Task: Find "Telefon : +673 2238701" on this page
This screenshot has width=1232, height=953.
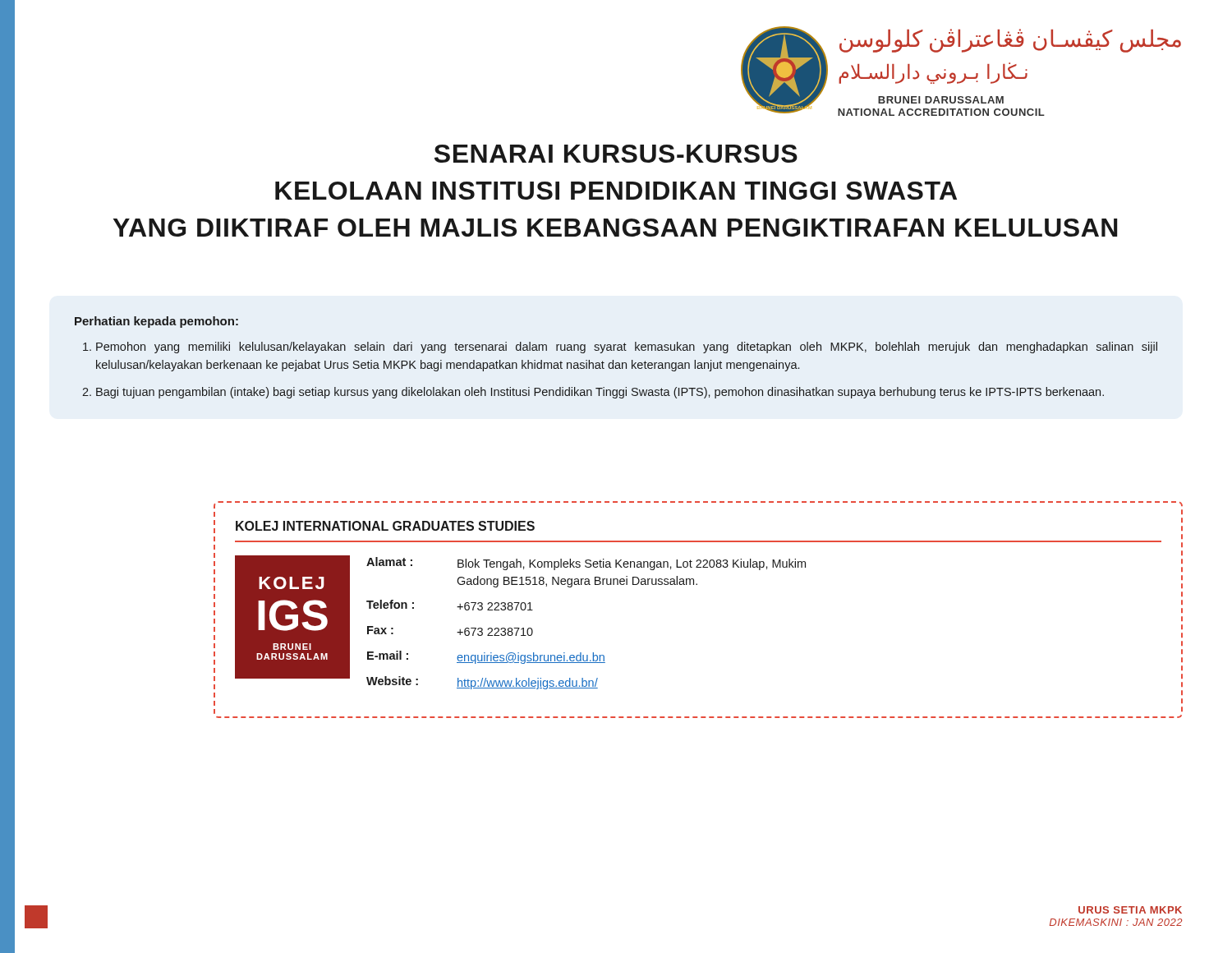Action: point(450,607)
